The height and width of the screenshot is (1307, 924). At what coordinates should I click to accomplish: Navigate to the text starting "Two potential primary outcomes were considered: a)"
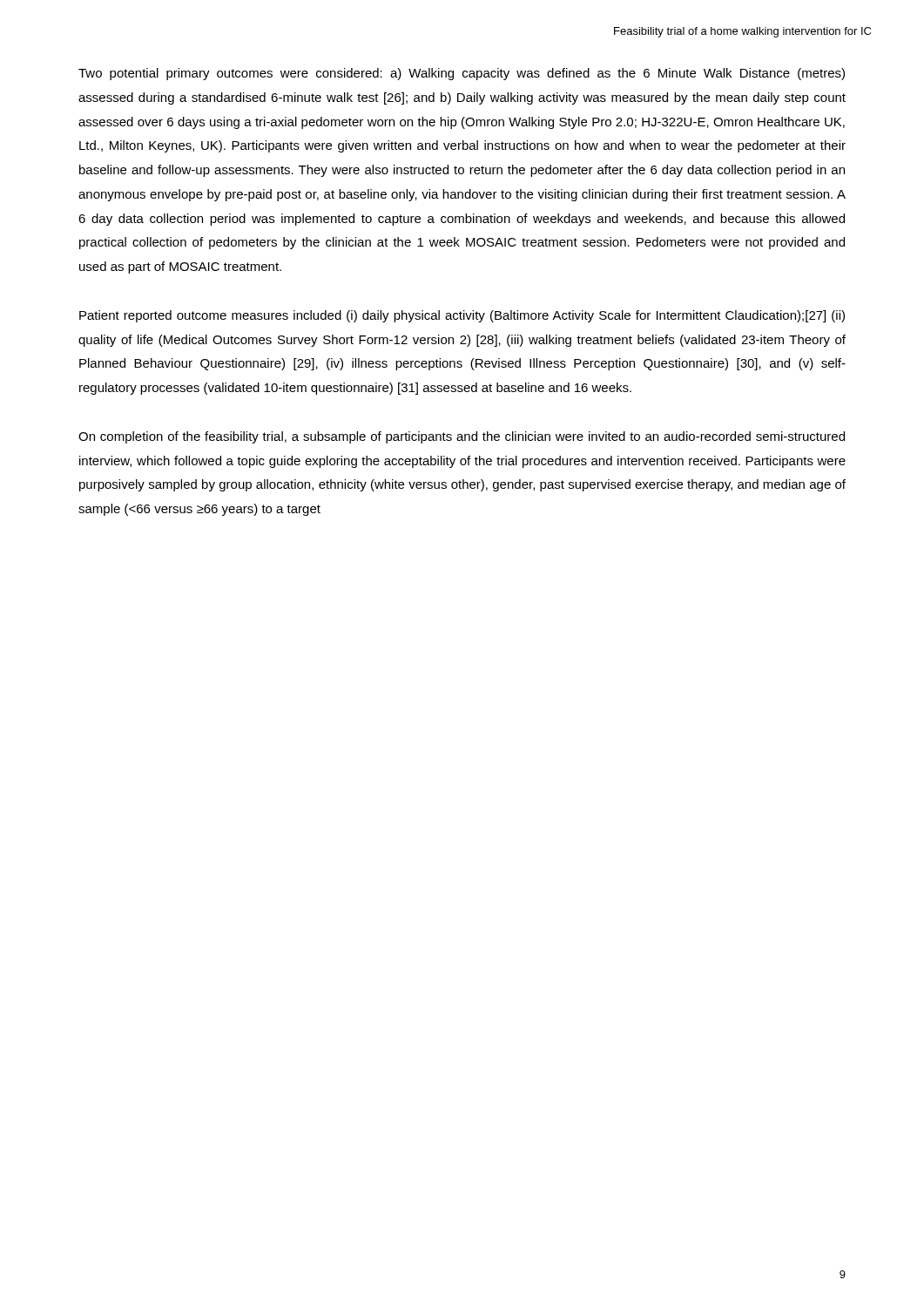[x=462, y=169]
